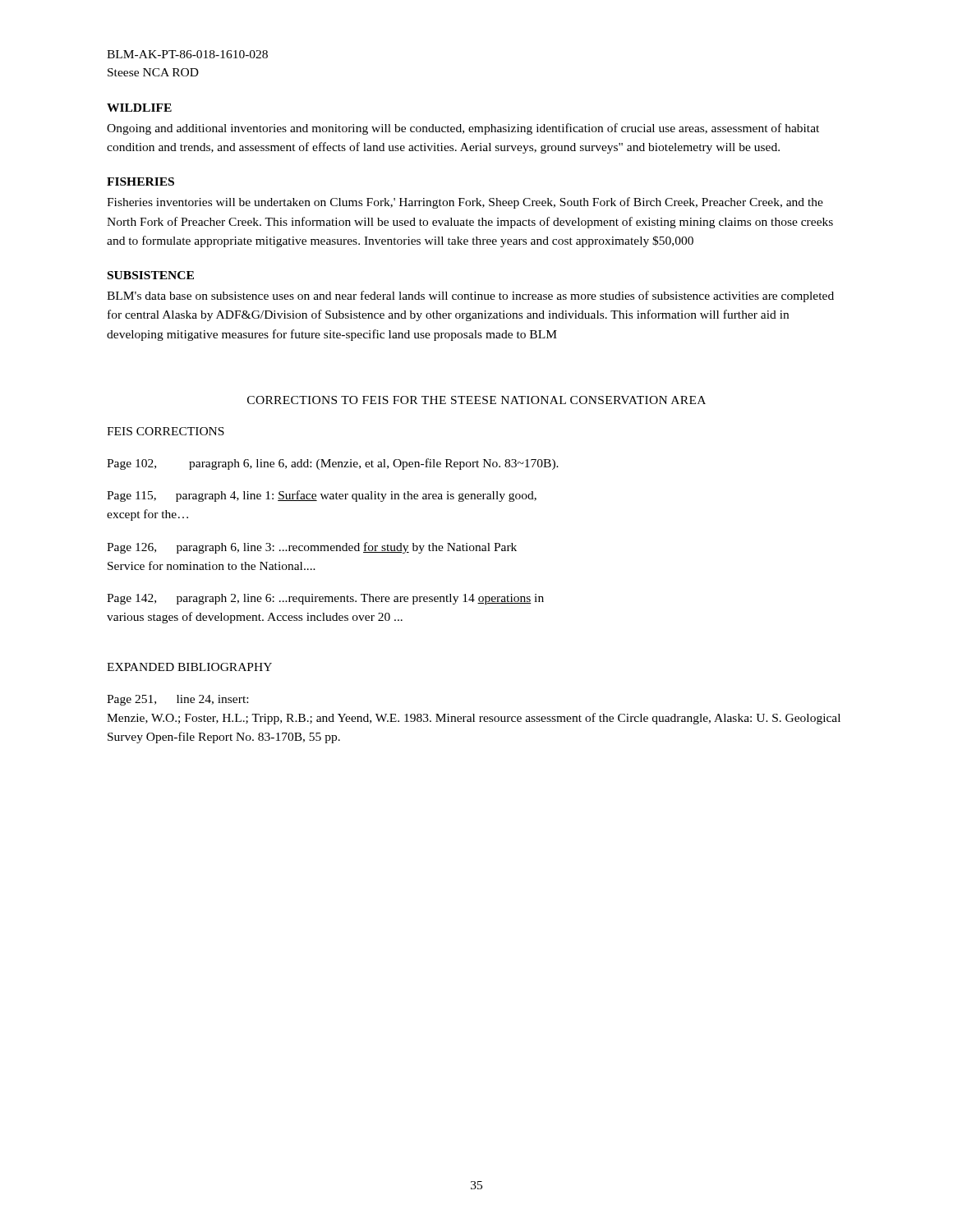Where is the passage that starts "BLM's data base on subsistence"?
This screenshot has width=953, height=1232.
coord(470,315)
